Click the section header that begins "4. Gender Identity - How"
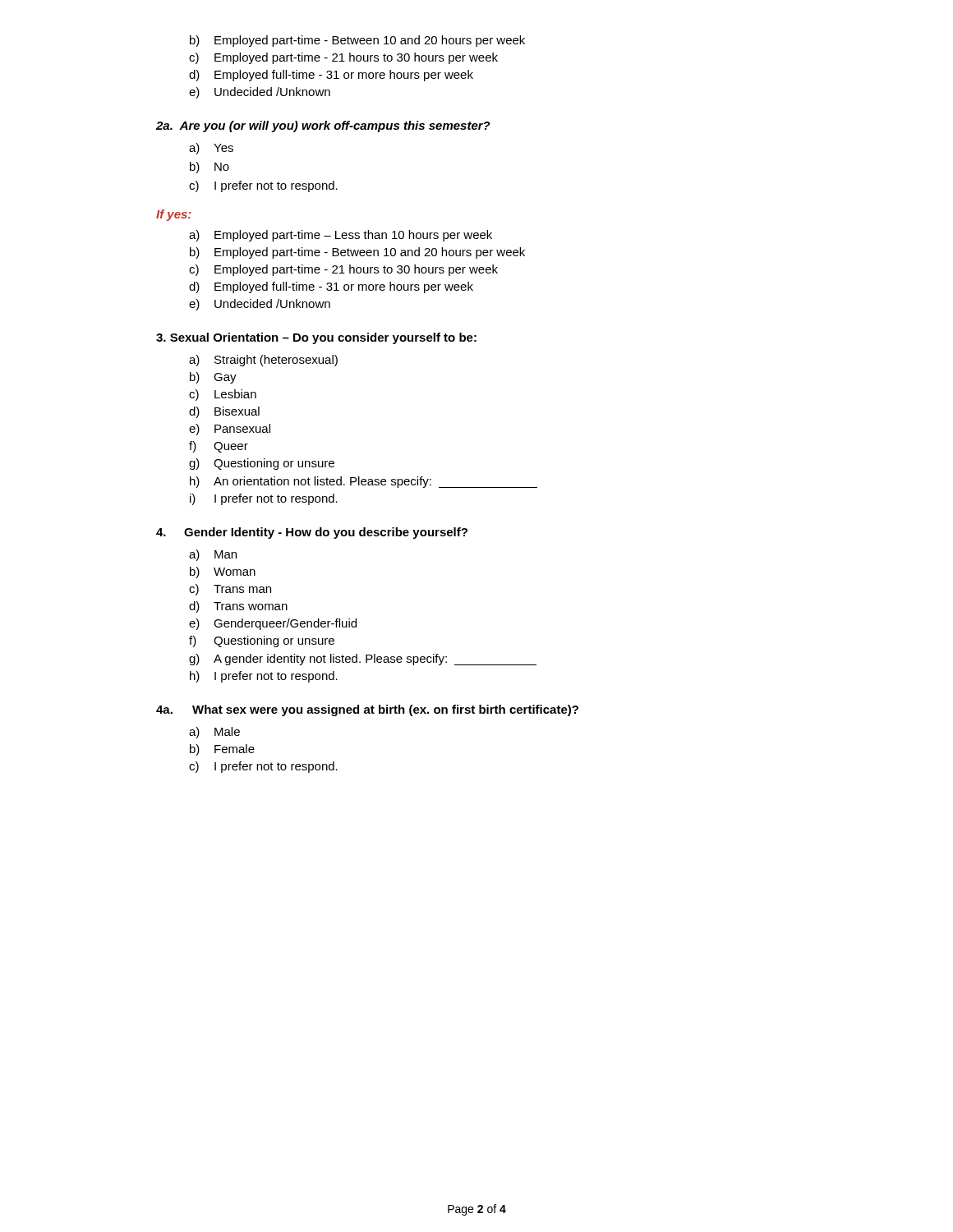This screenshot has width=953, height=1232. point(312,532)
